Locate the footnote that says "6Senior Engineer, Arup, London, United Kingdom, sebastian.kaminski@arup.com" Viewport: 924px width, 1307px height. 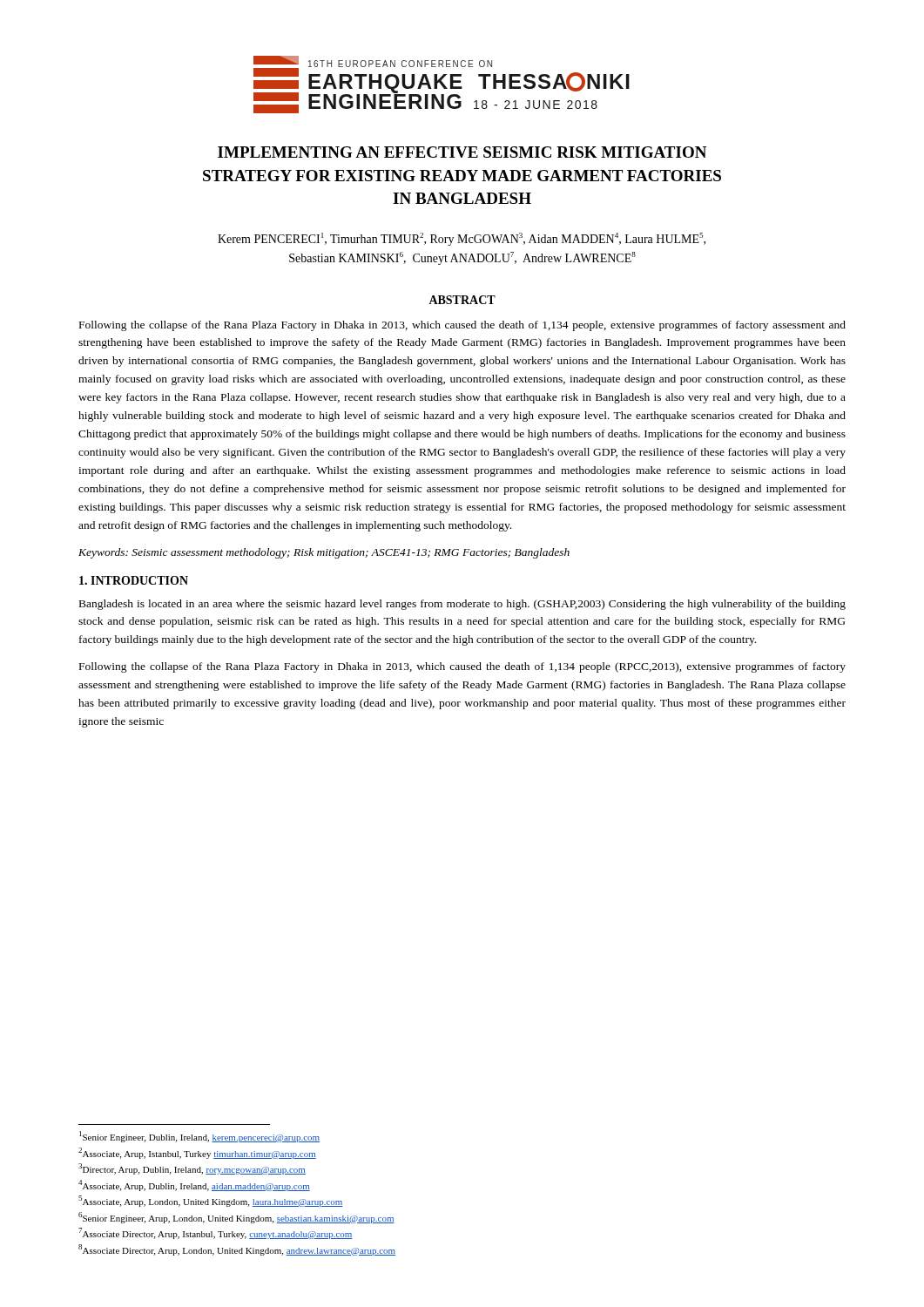(236, 1217)
